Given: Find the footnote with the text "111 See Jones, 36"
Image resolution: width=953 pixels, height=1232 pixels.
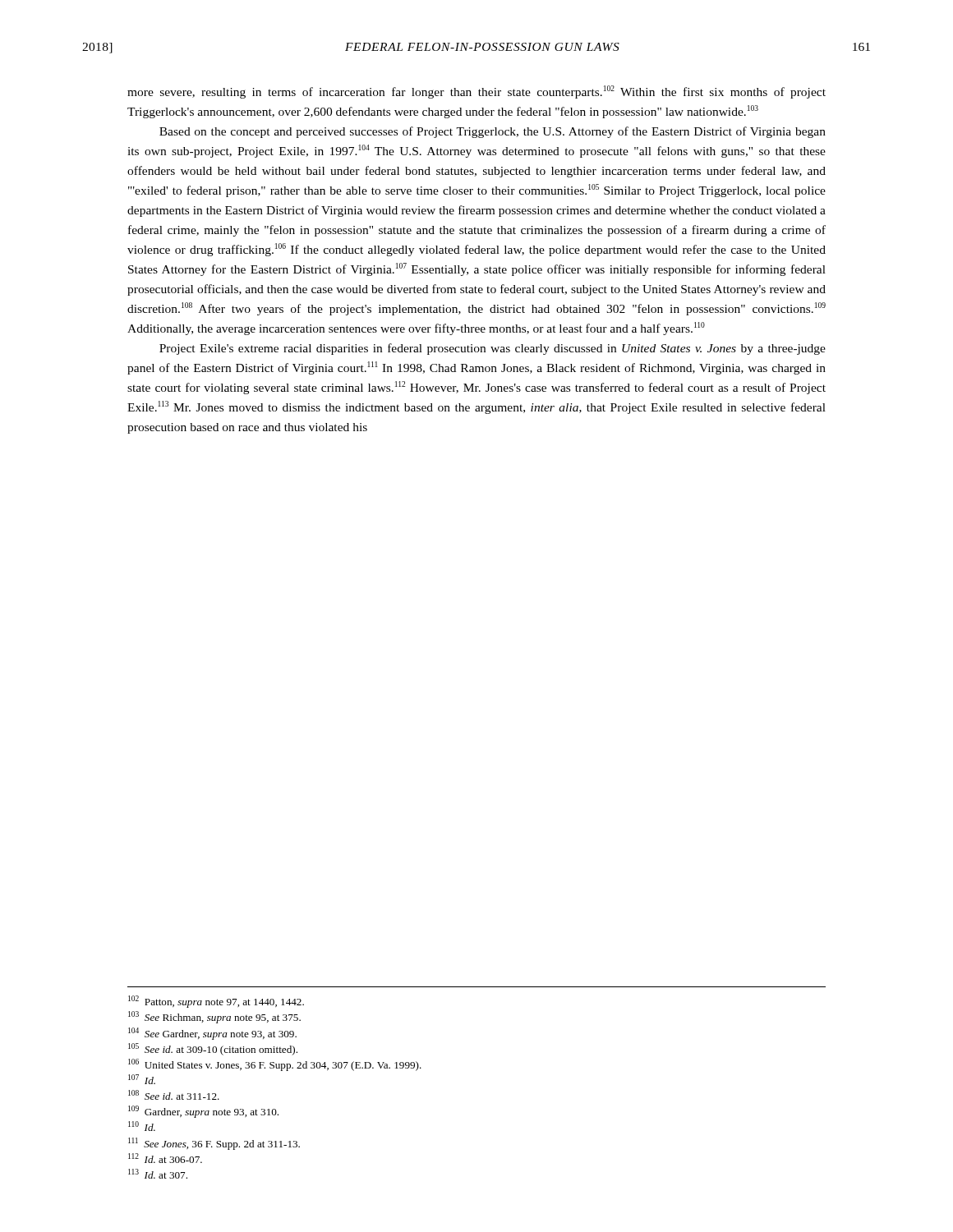Looking at the screenshot, I should (x=214, y=1144).
